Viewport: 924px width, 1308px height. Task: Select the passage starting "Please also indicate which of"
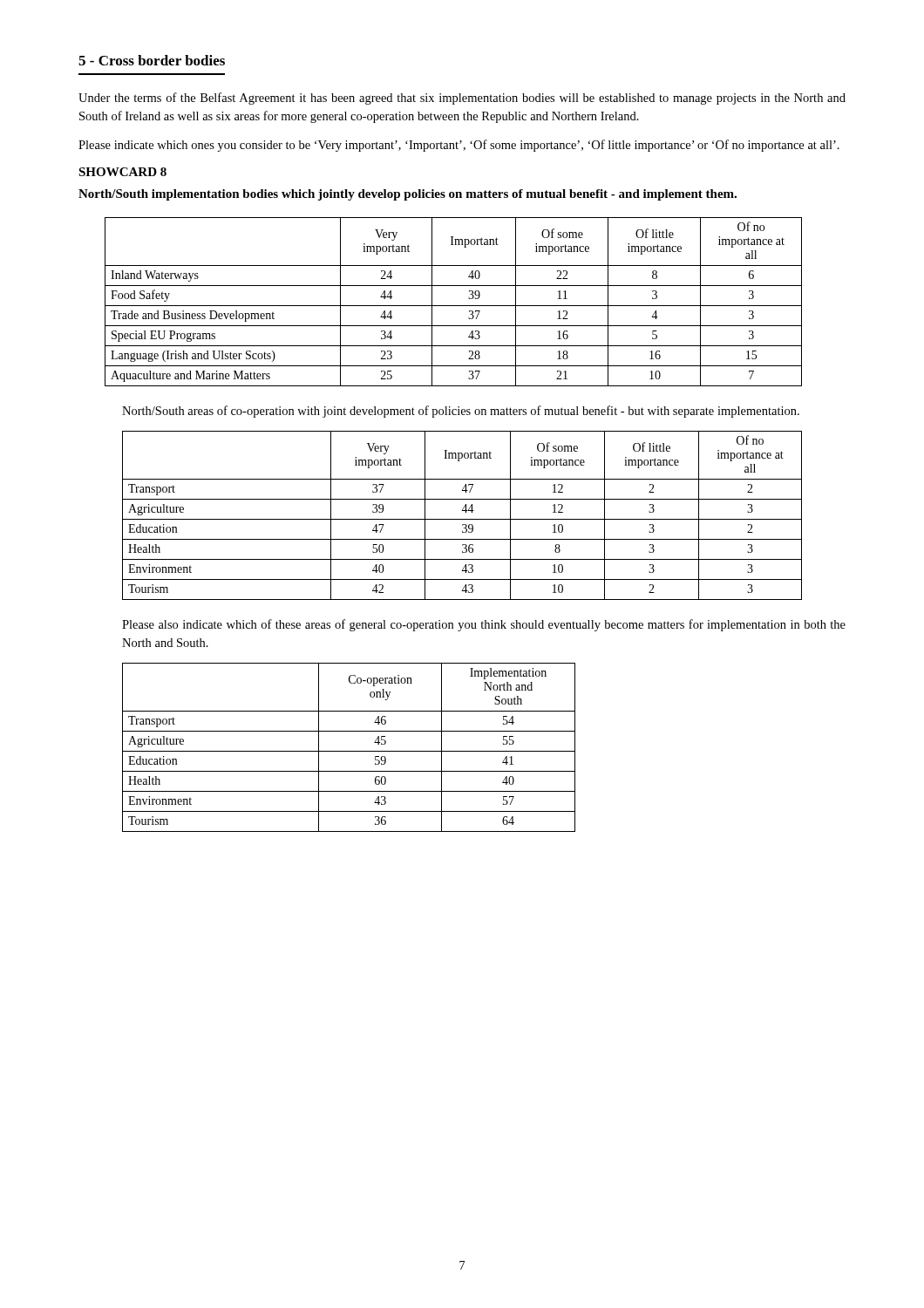point(484,634)
